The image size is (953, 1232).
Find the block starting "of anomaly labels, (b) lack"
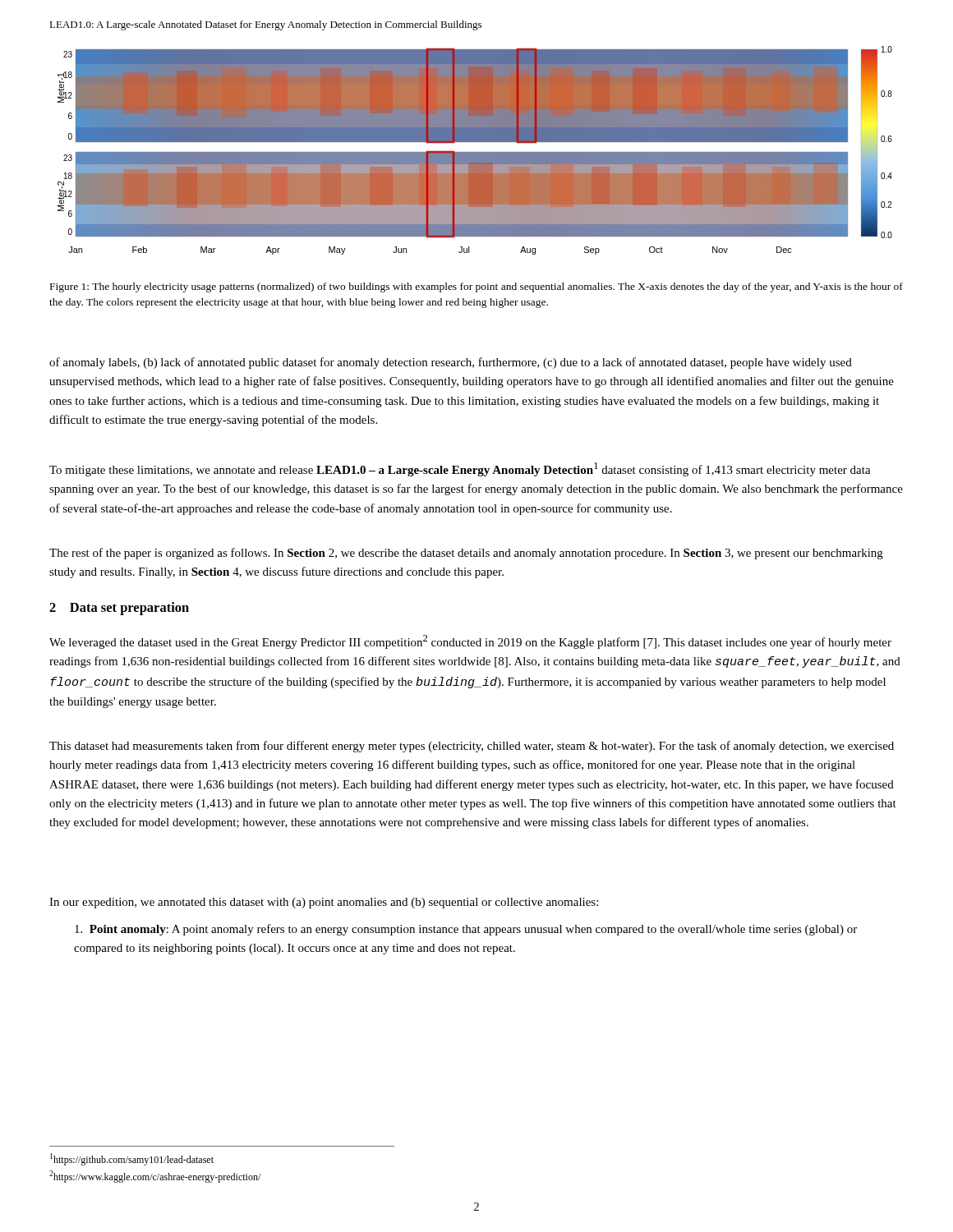472,391
